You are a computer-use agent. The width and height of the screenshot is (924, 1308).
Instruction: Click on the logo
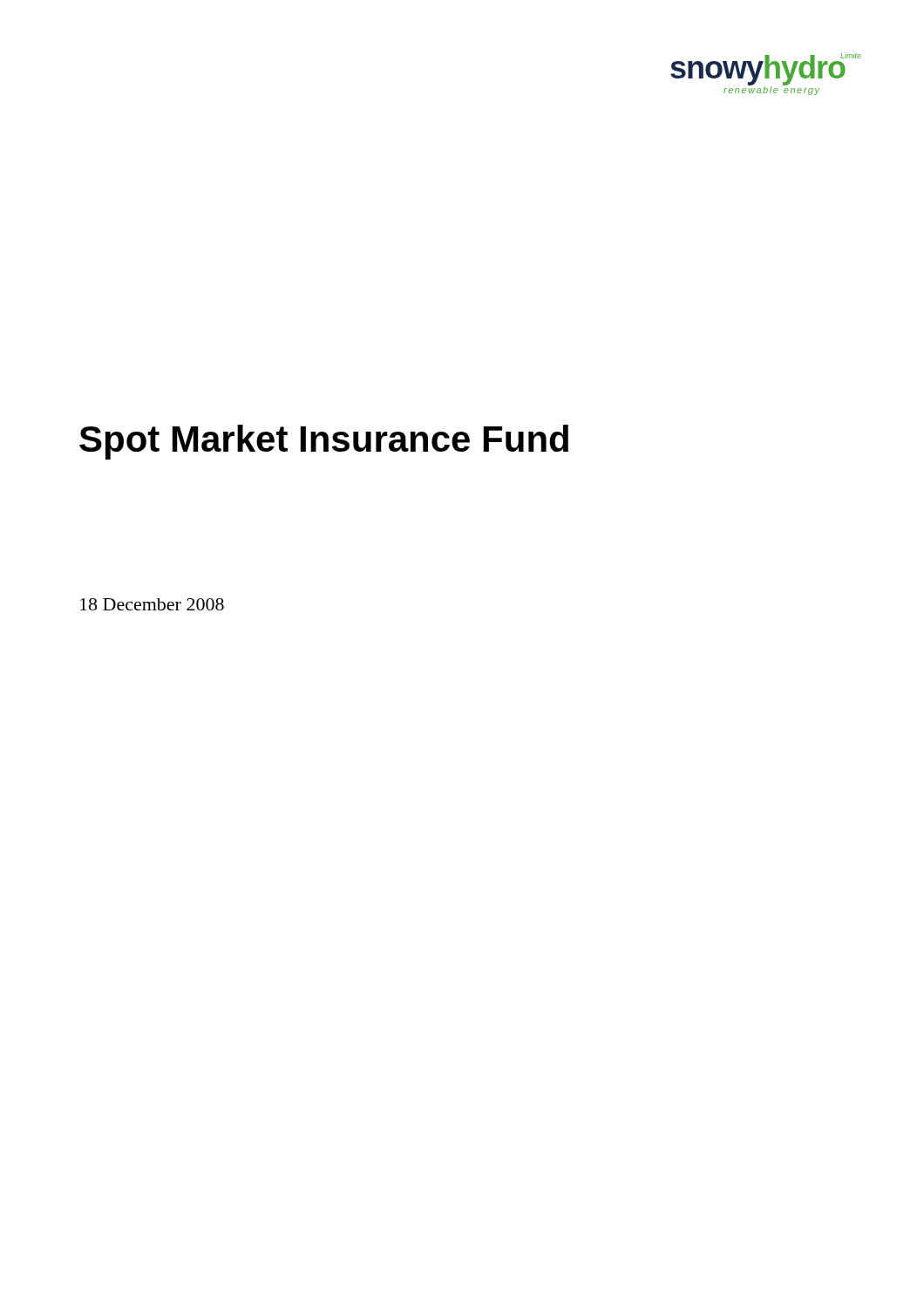click(765, 75)
